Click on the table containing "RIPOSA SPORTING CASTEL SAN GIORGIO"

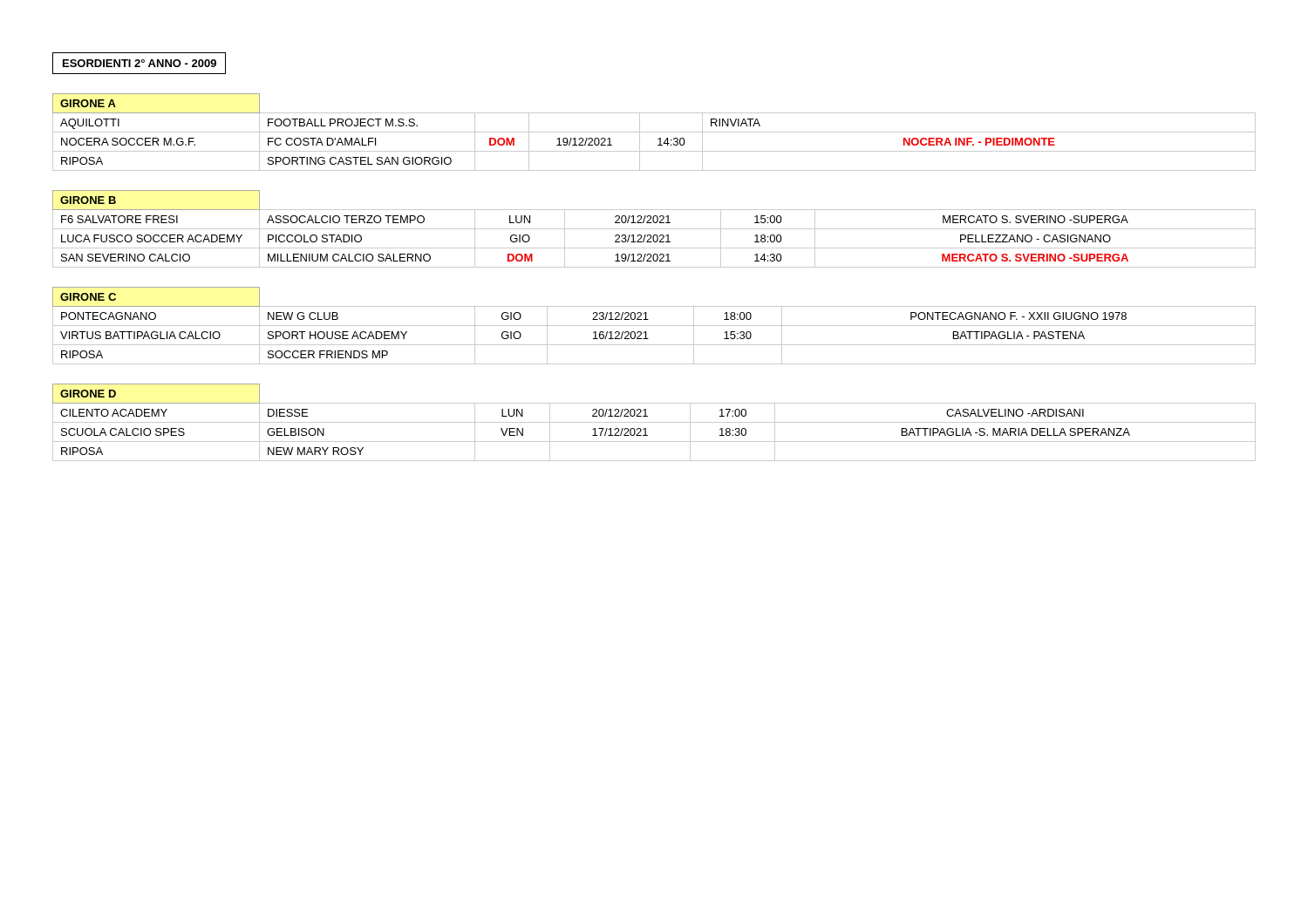coord(654,161)
